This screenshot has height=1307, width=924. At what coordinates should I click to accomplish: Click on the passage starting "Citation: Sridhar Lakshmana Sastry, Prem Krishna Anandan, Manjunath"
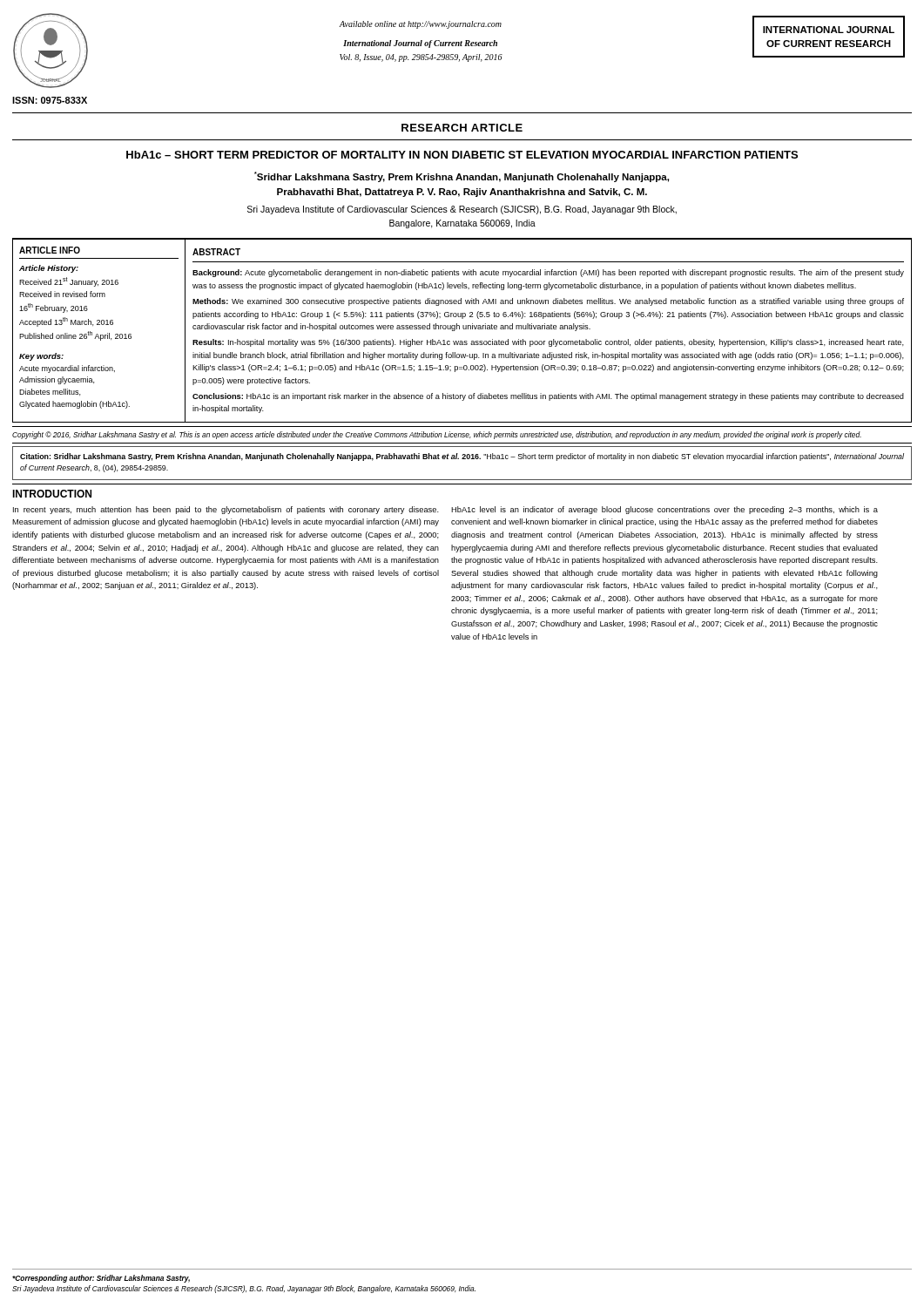462,462
